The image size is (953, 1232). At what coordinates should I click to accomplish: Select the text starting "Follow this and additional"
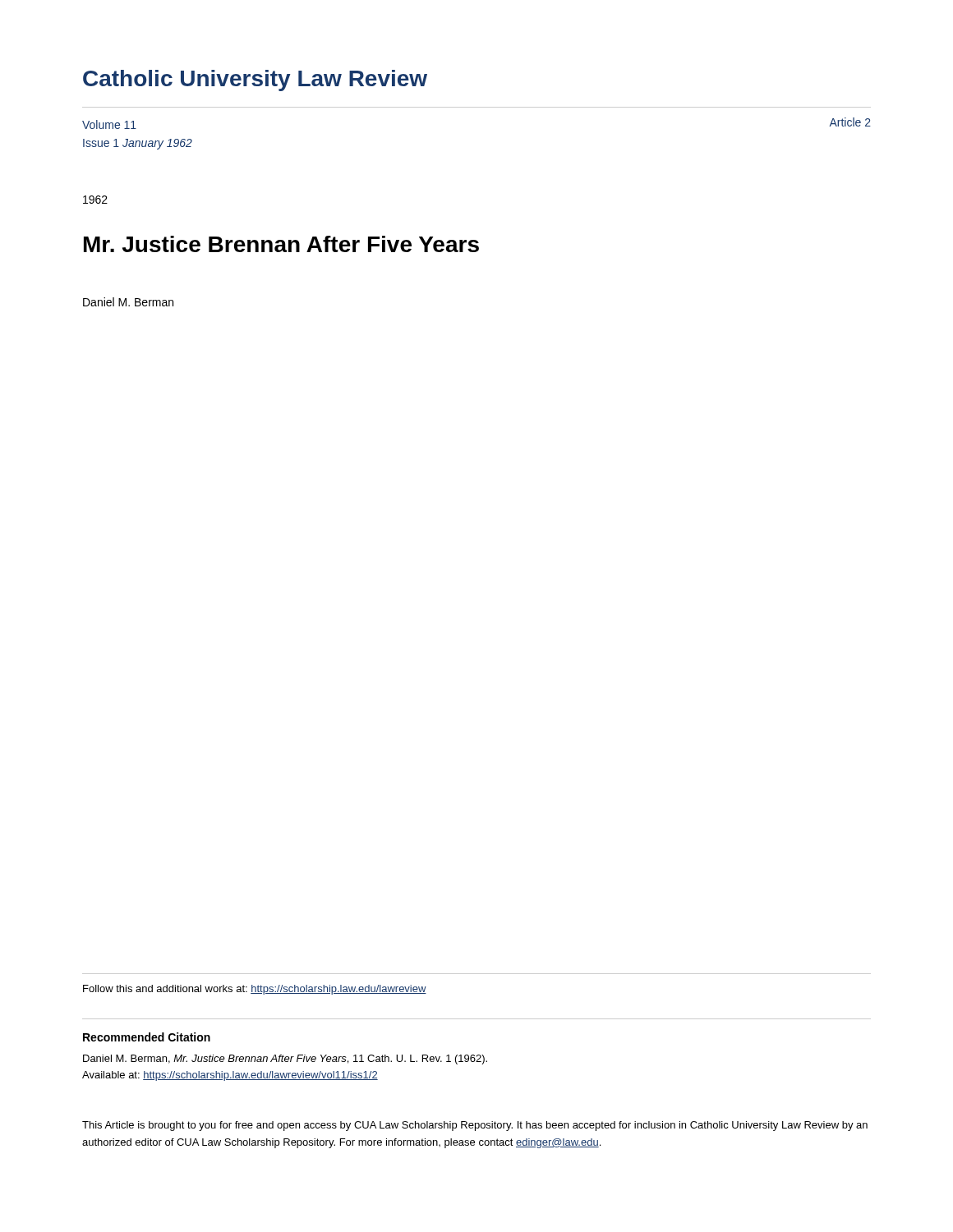[x=255, y=990]
